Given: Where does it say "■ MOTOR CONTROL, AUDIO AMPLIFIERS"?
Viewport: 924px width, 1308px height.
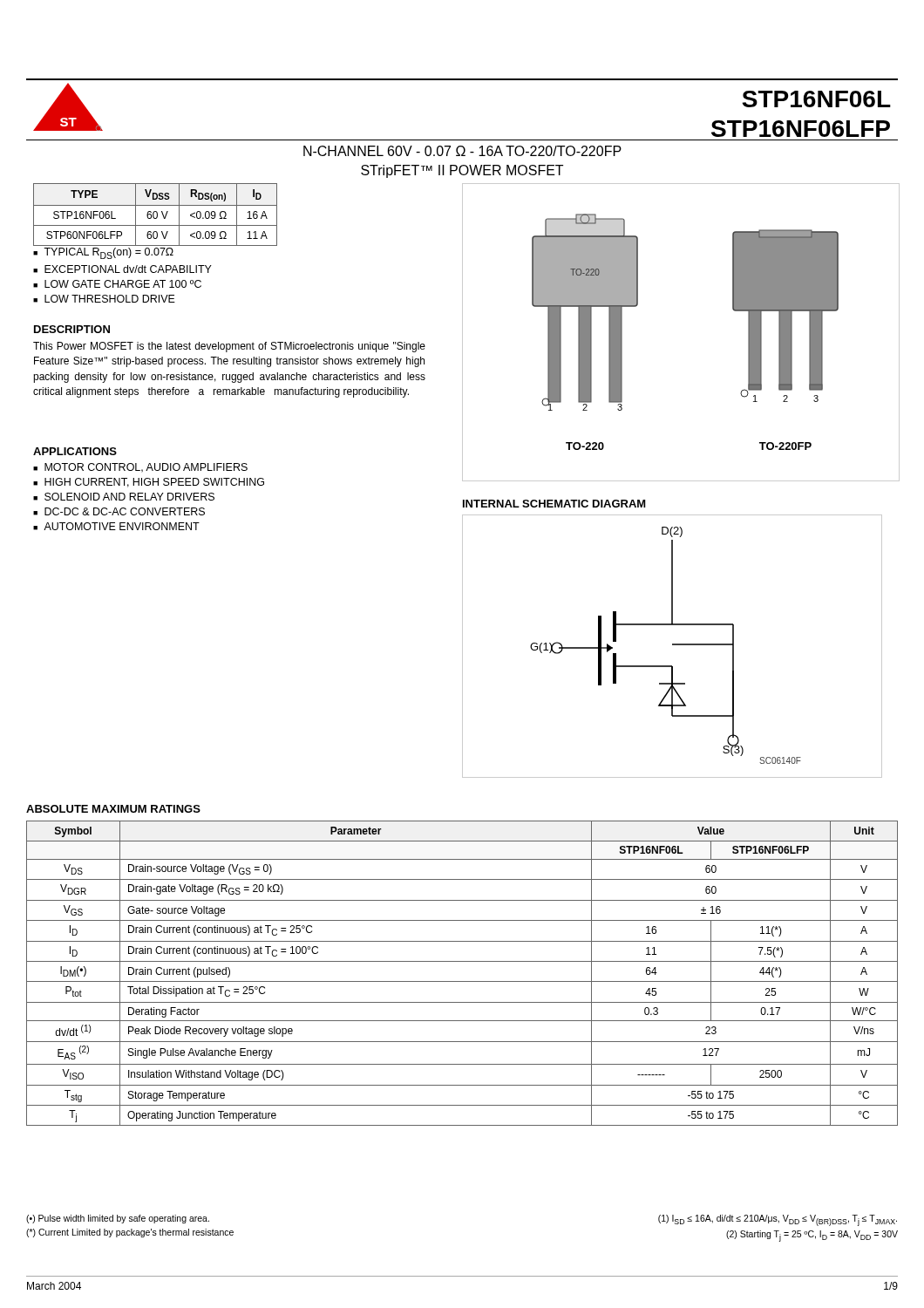Looking at the screenshot, I should (x=140, y=467).
